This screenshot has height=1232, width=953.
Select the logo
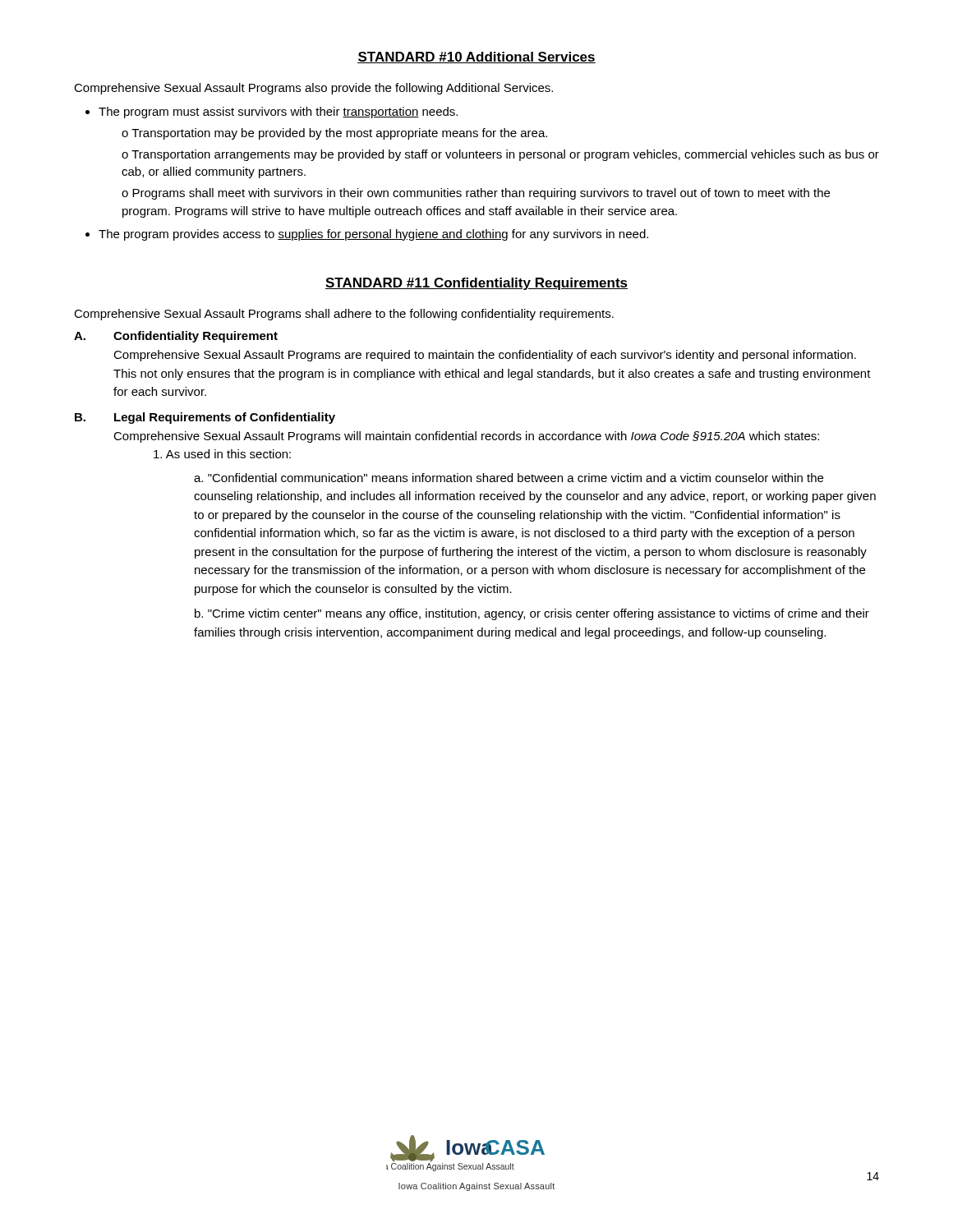click(476, 1161)
